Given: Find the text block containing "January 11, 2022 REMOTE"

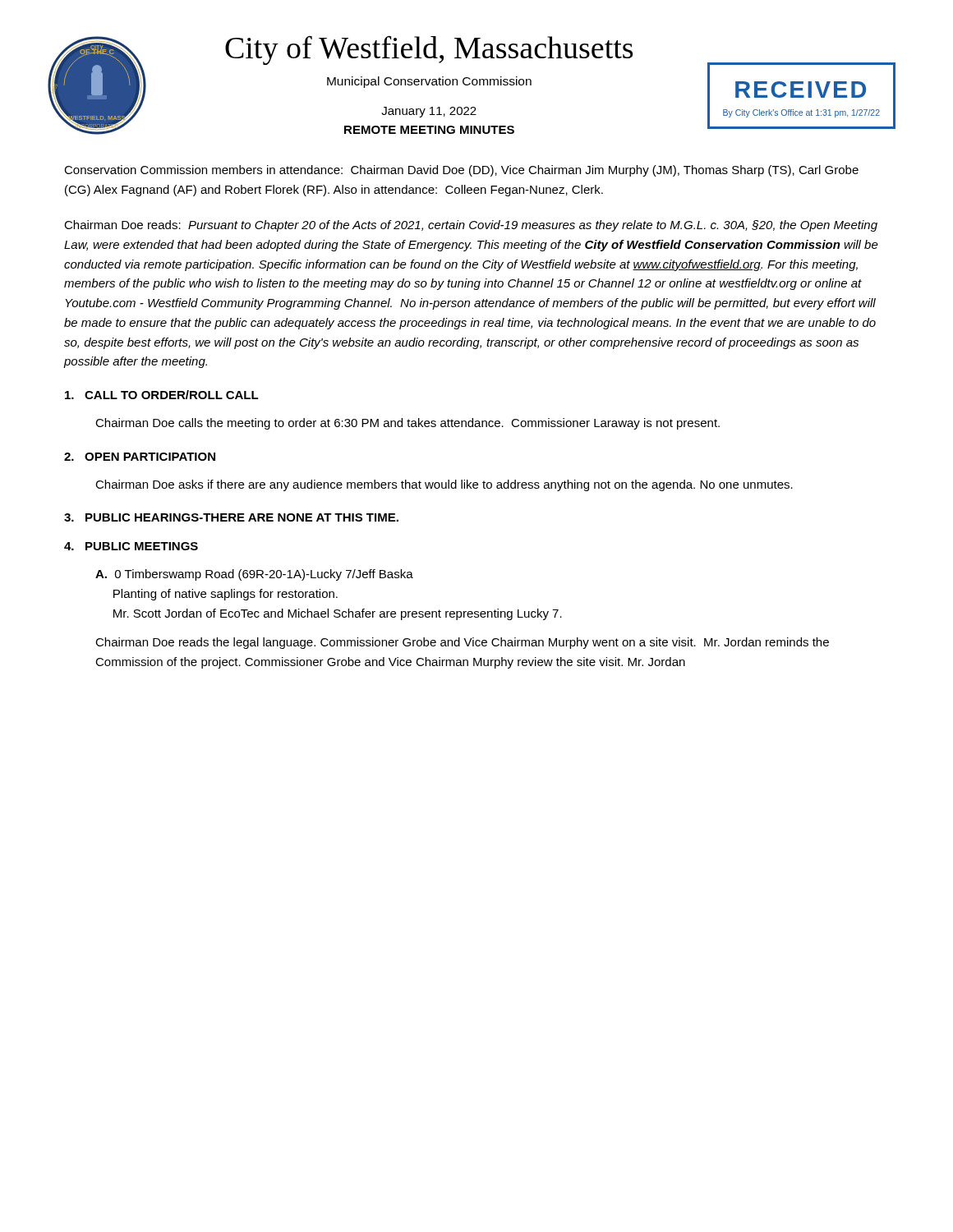Looking at the screenshot, I should pyautogui.click(x=429, y=120).
